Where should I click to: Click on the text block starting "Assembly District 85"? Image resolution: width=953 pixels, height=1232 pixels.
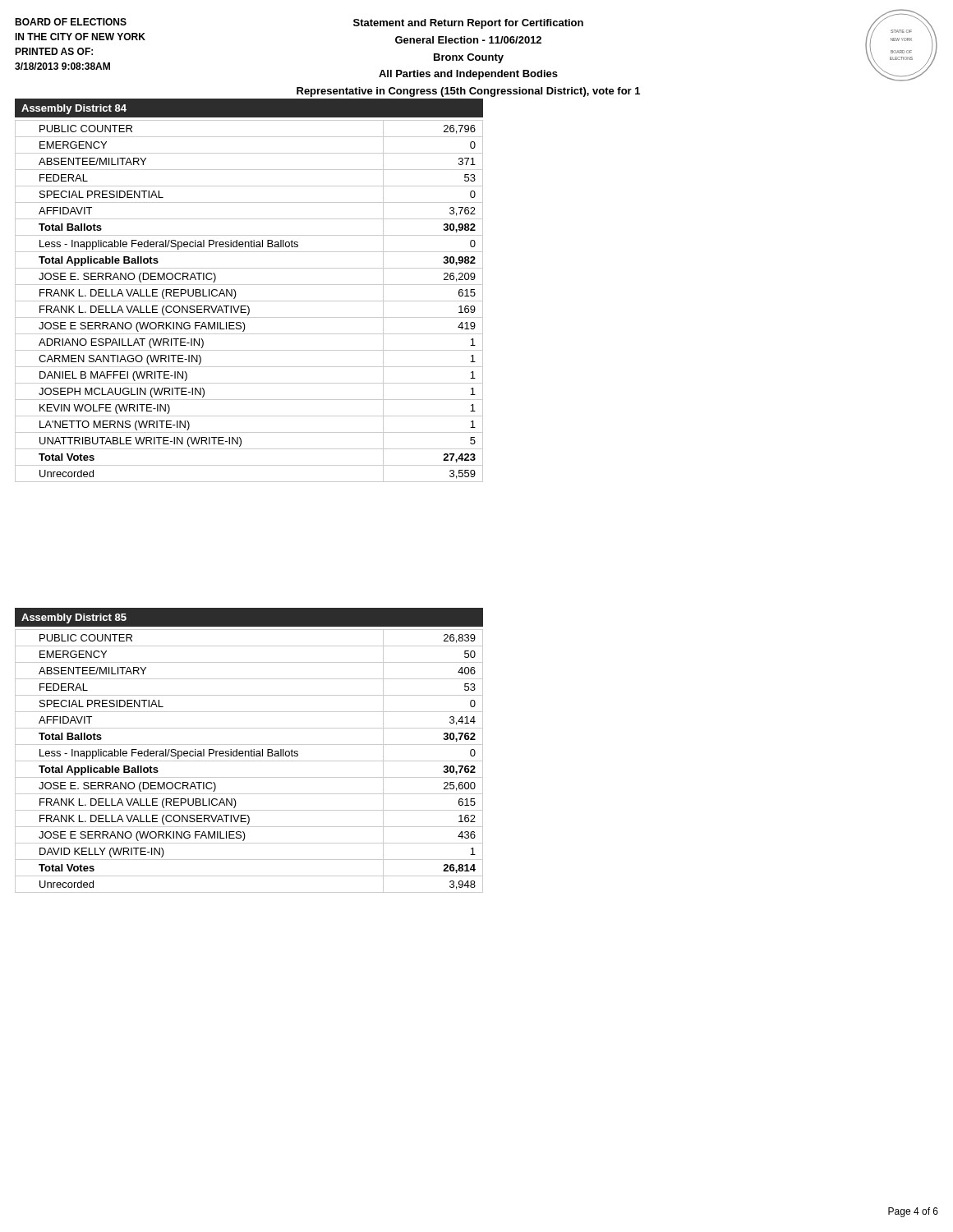74,617
